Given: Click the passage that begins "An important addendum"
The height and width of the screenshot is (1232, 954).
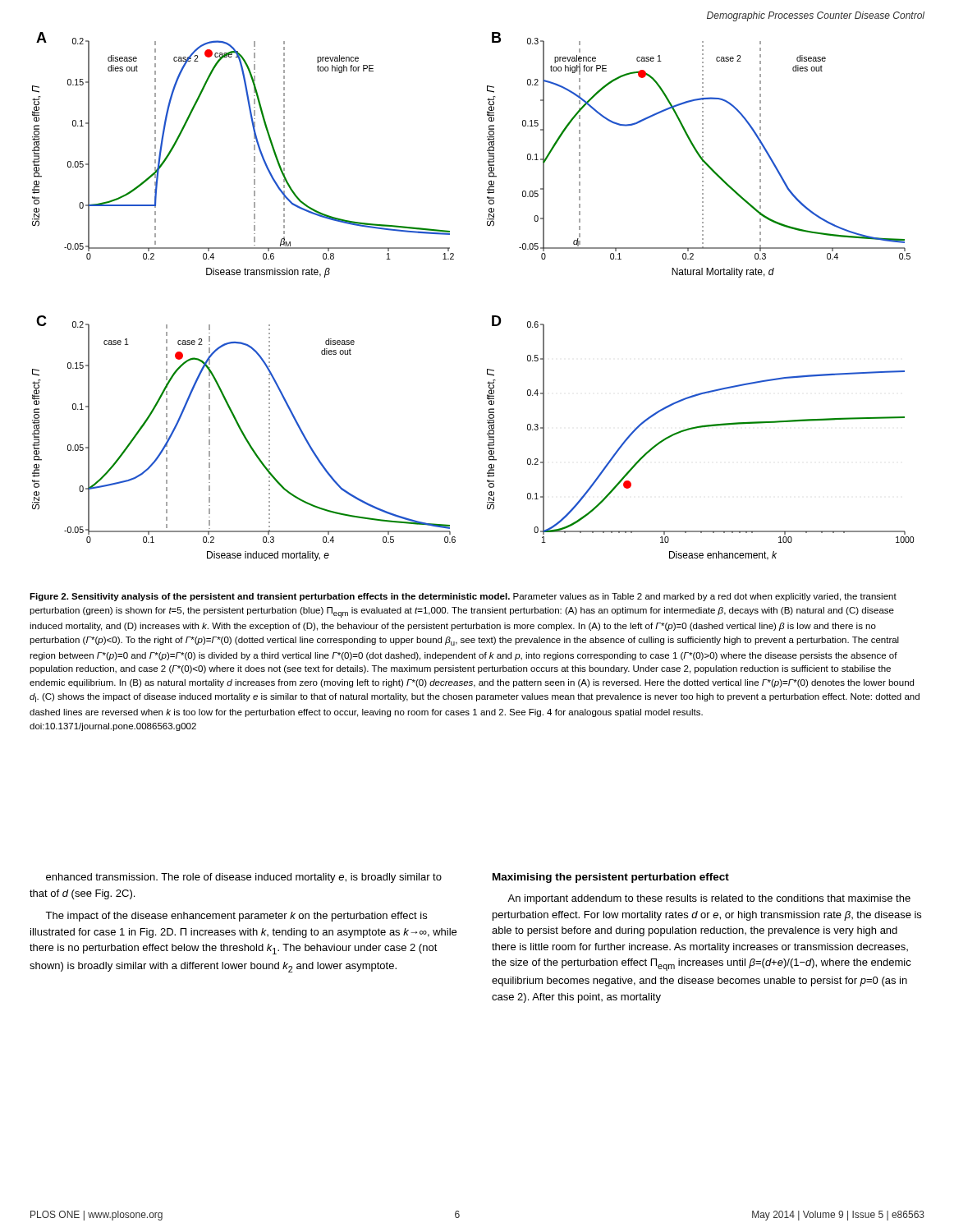Looking at the screenshot, I should (x=708, y=948).
